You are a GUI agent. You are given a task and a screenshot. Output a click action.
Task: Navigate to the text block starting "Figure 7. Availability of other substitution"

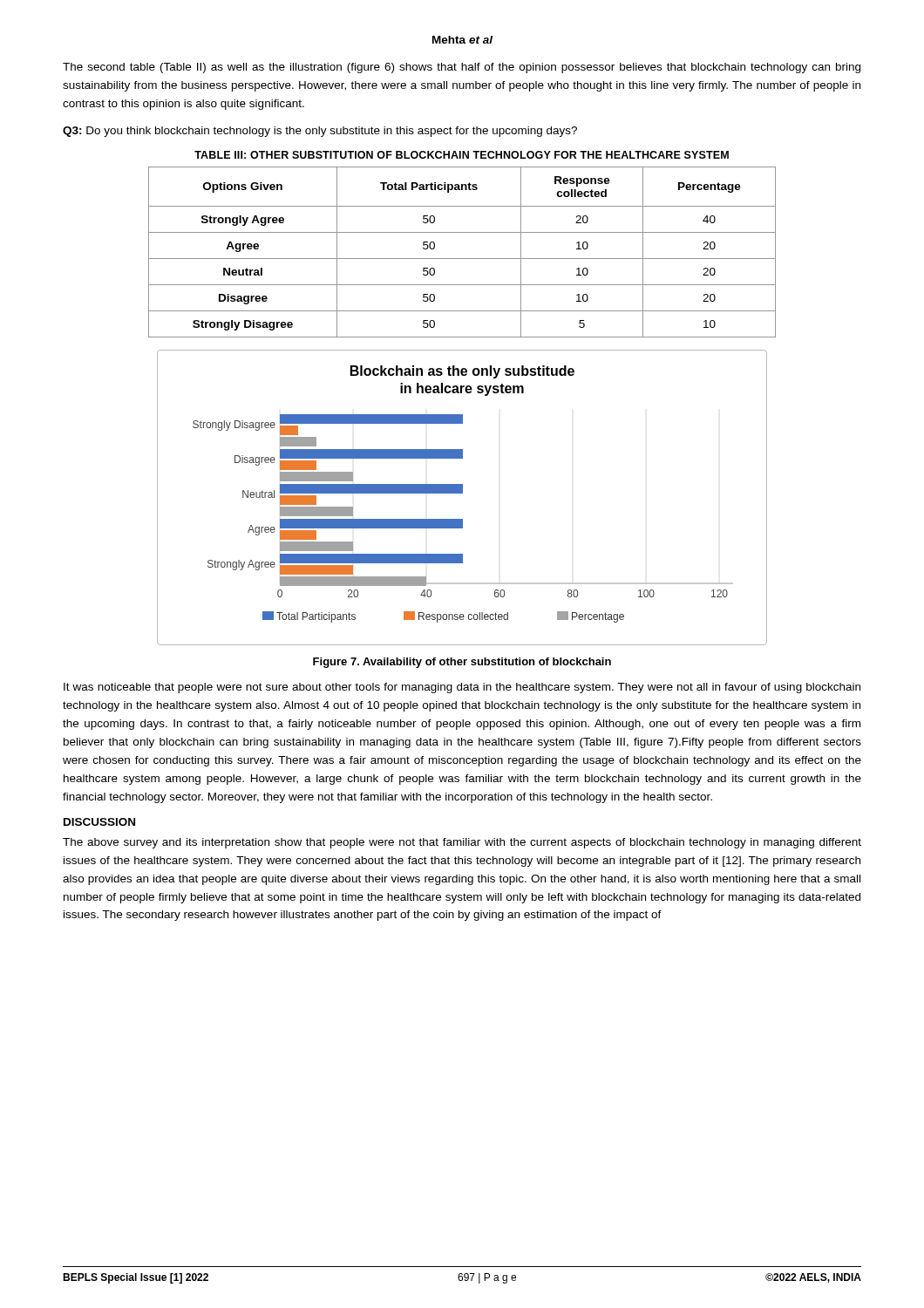(462, 662)
